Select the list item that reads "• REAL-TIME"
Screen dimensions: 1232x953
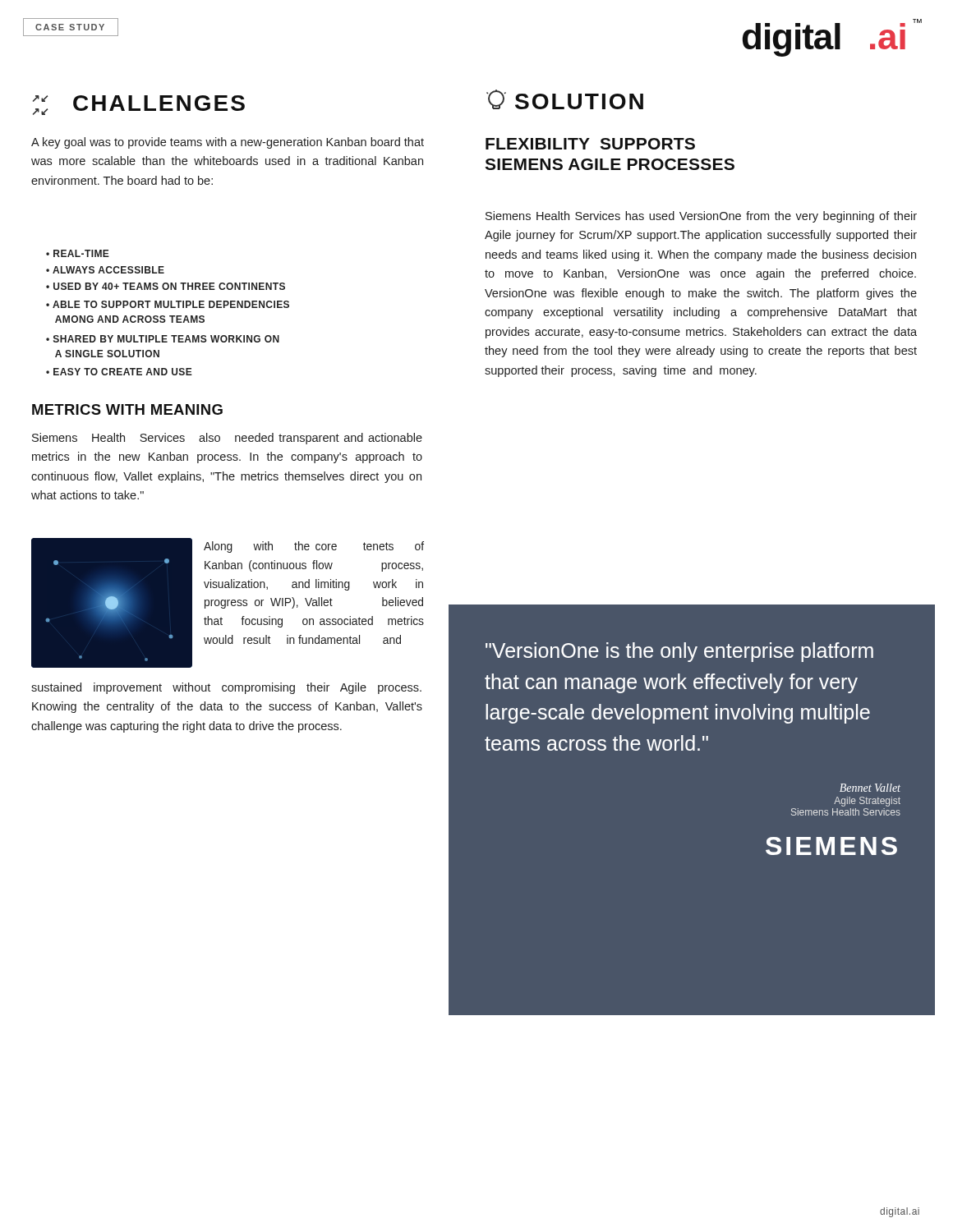pos(78,254)
